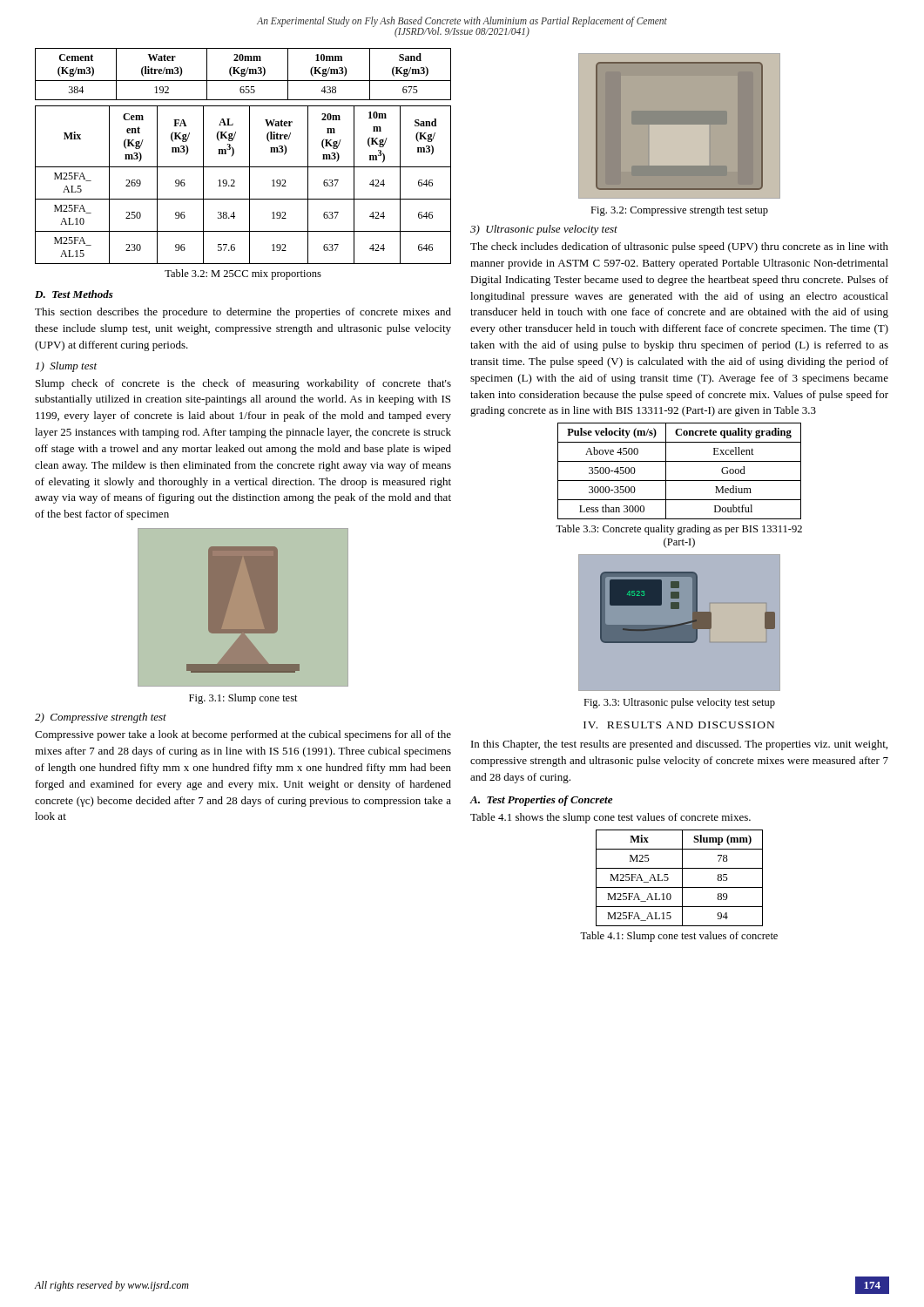
Task: Locate the text block starting "Table 3.2: M"
Action: [243, 274]
